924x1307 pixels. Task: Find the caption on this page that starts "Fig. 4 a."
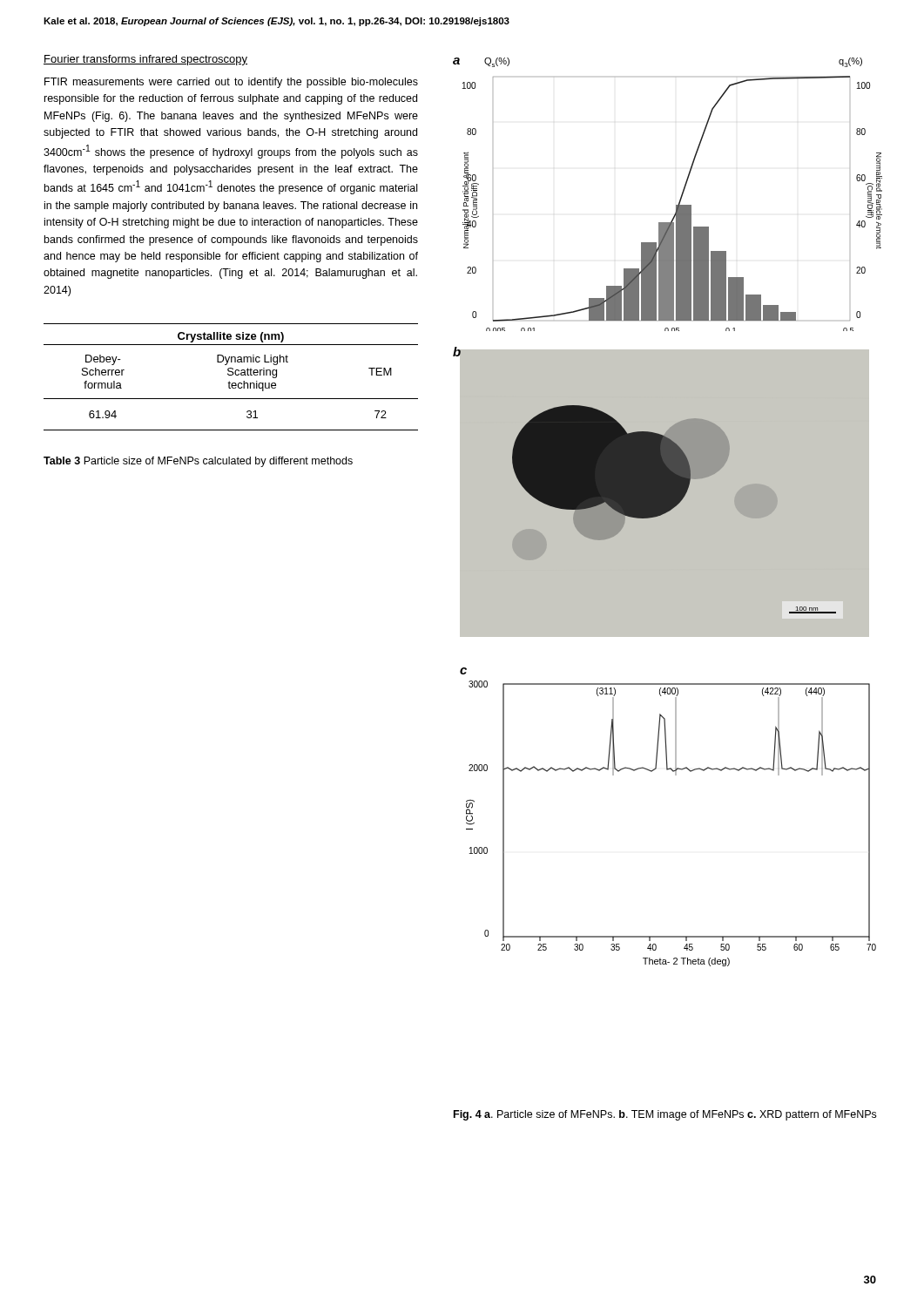point(665,1114)
